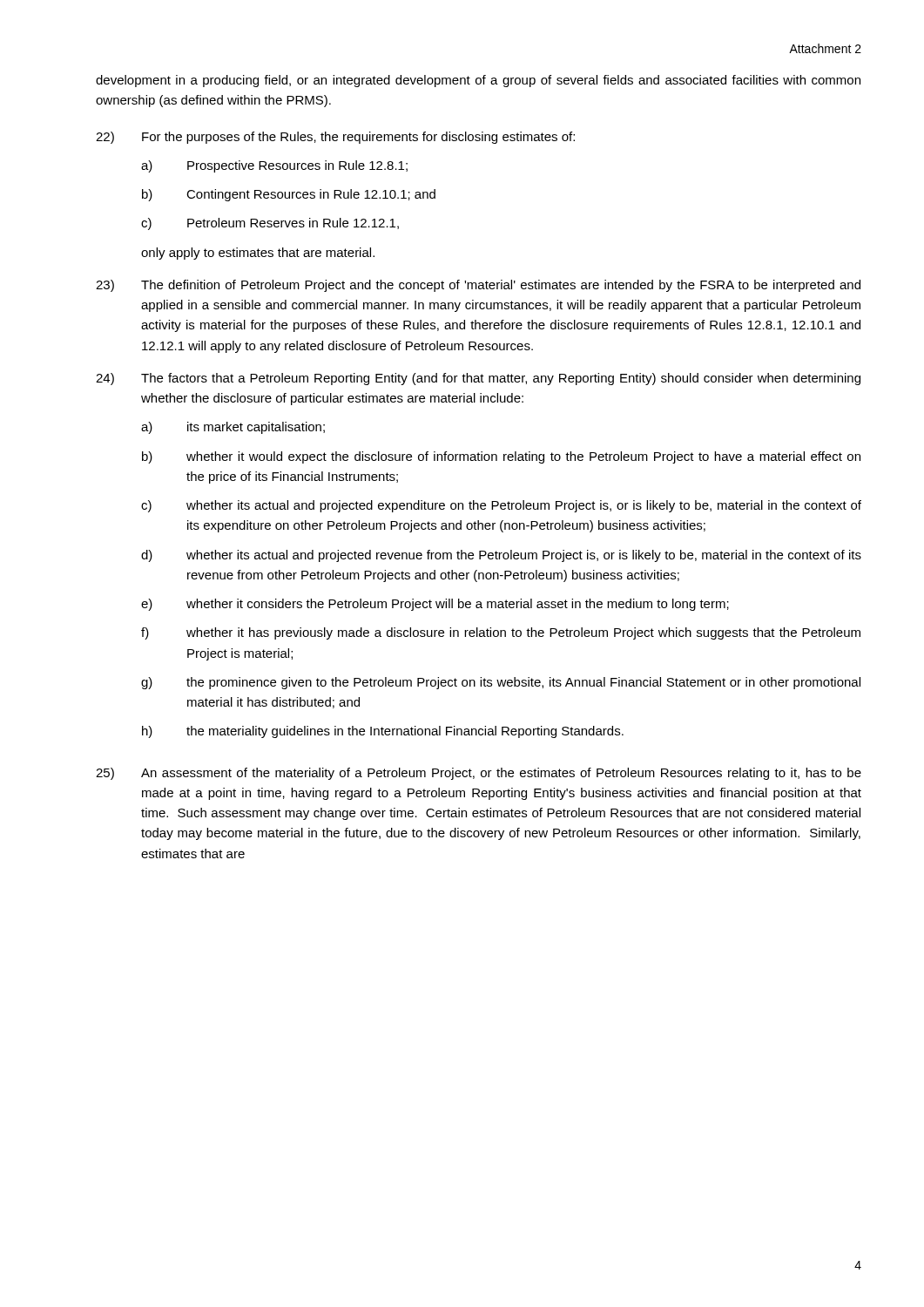Screen dimensions: 1307x924
Task: Navigate to the block starting "b) whether it would"
Action: click(x=501, y=466)
